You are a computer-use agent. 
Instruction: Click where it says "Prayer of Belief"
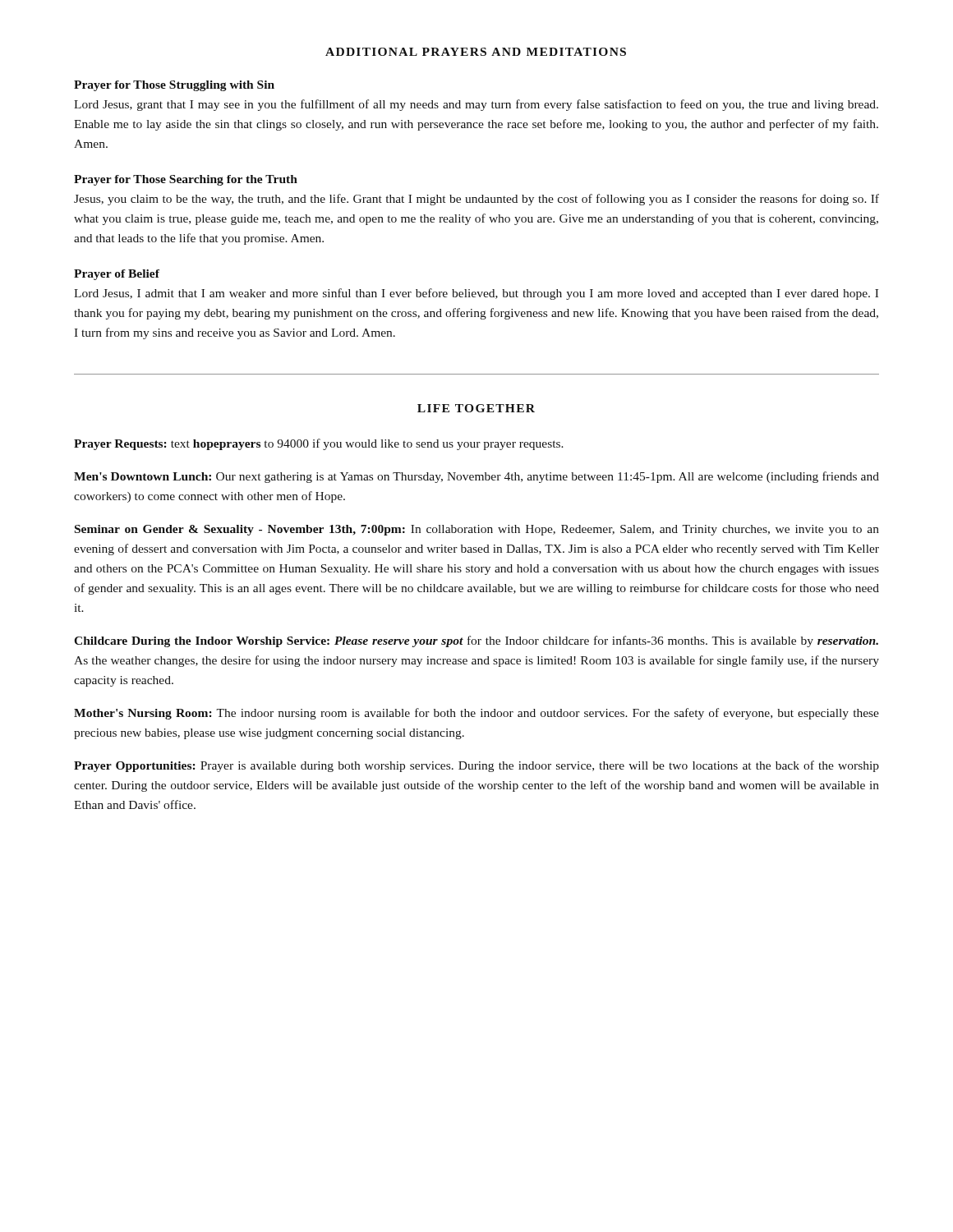pos(117,273)
